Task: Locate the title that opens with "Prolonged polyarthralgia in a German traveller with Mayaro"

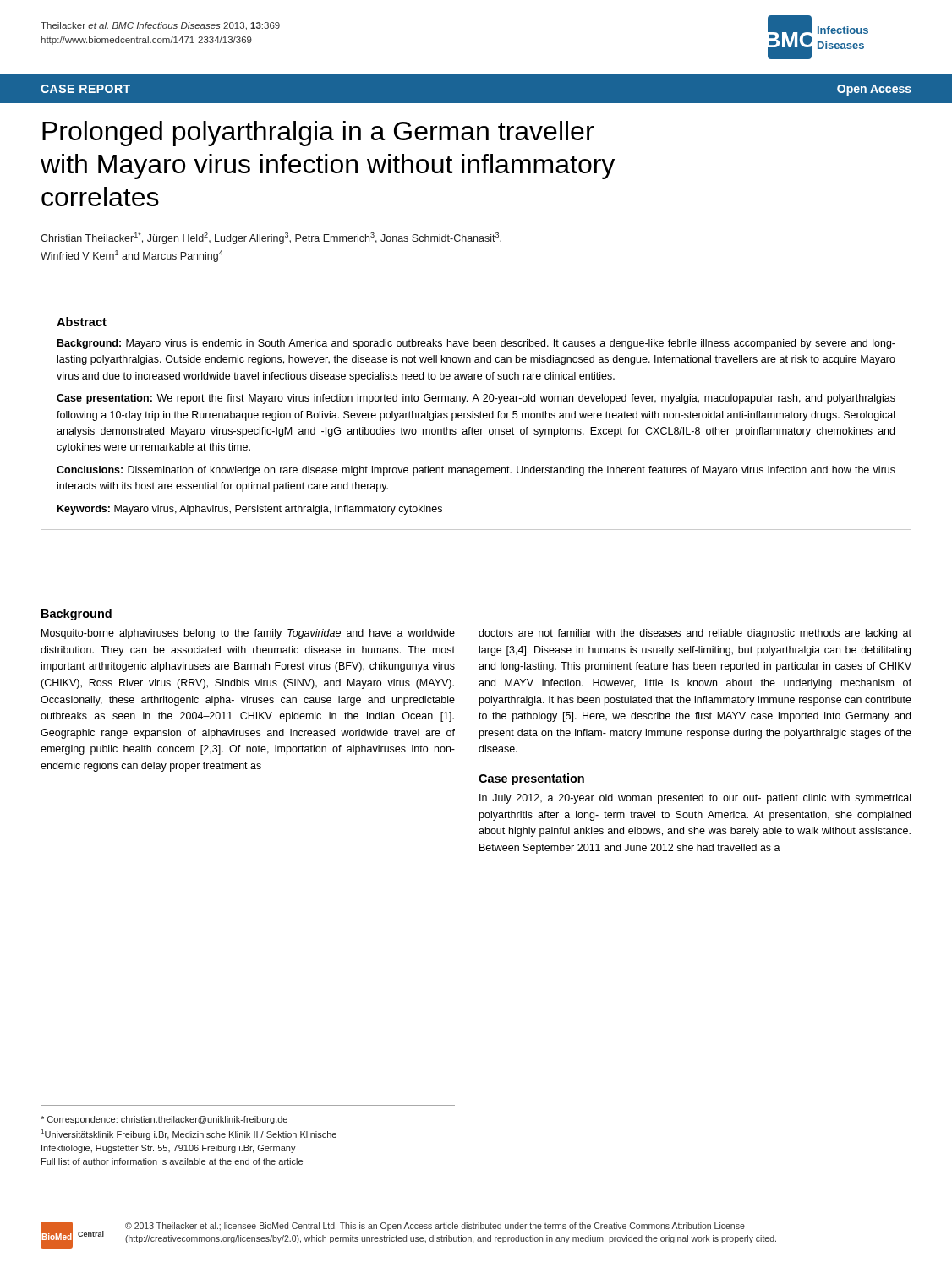Action: tap(328, 164)
